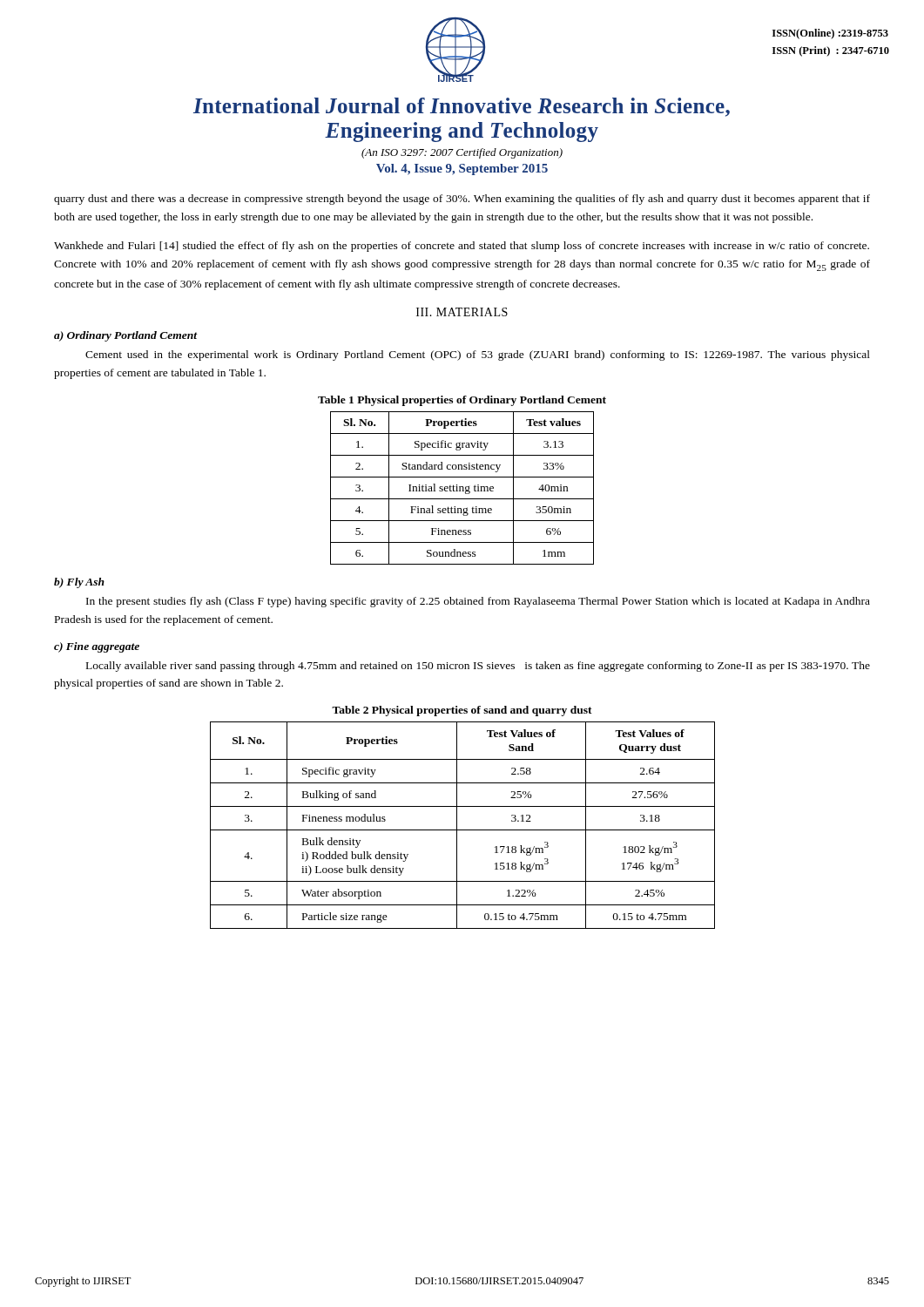Screen dimensions: 1307x924
Task: Find the title containing "International Journal of Innovative"
Action: 462,118
